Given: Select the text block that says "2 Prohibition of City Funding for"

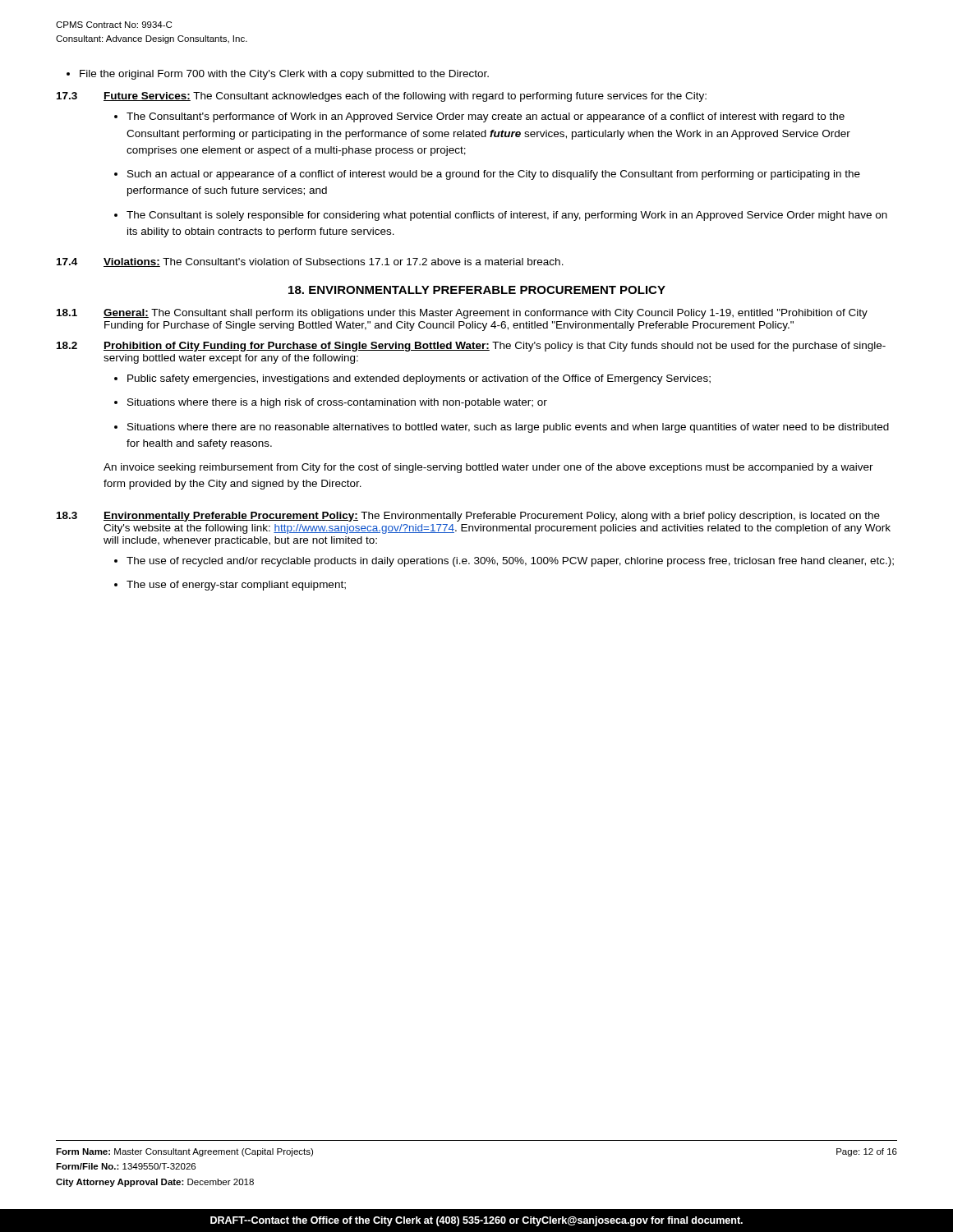Looking at the screenshot, I should point(476,420).
